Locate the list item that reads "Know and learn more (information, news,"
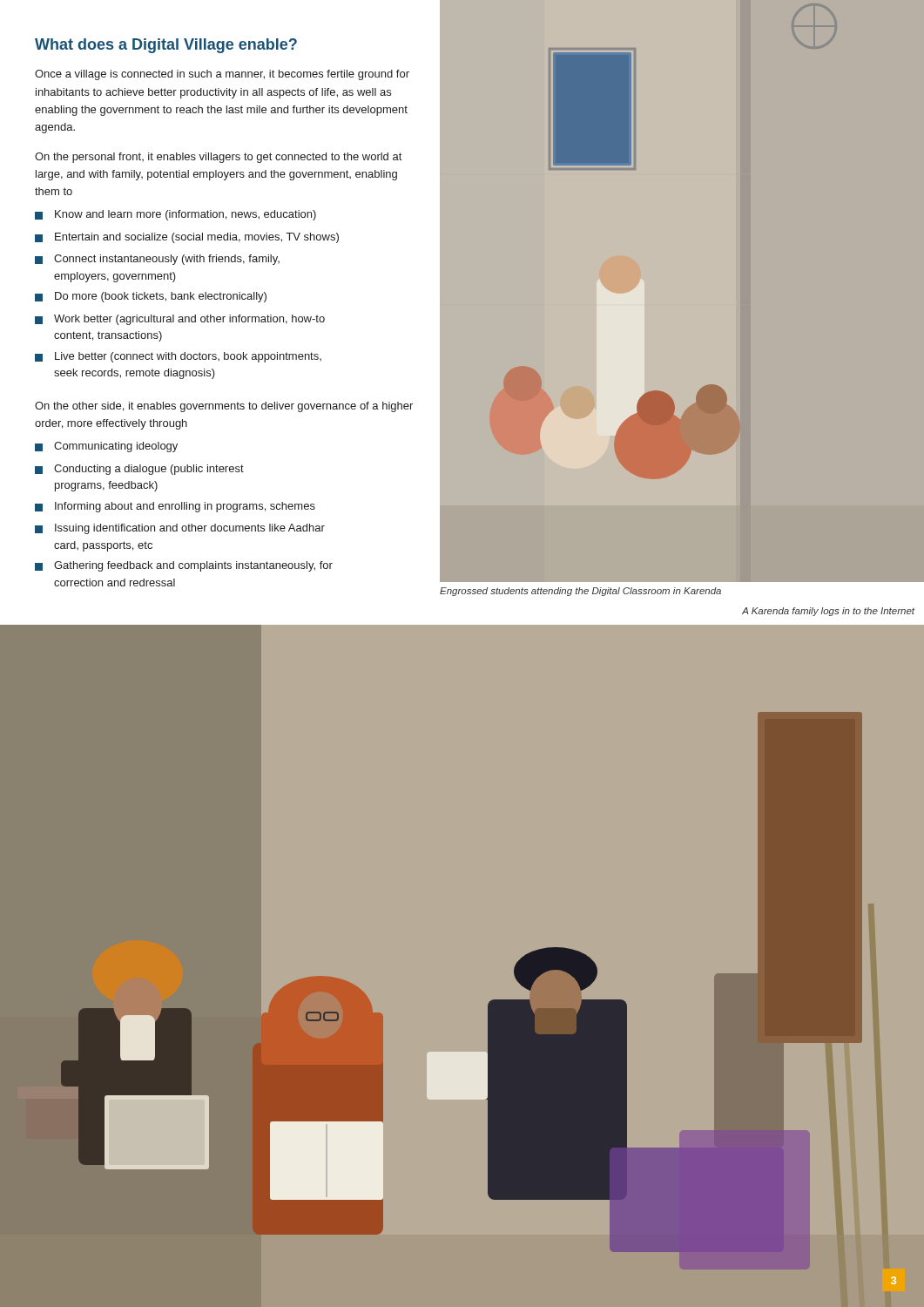The height and width of the screenshot is (1307, 924). point(176,215)
